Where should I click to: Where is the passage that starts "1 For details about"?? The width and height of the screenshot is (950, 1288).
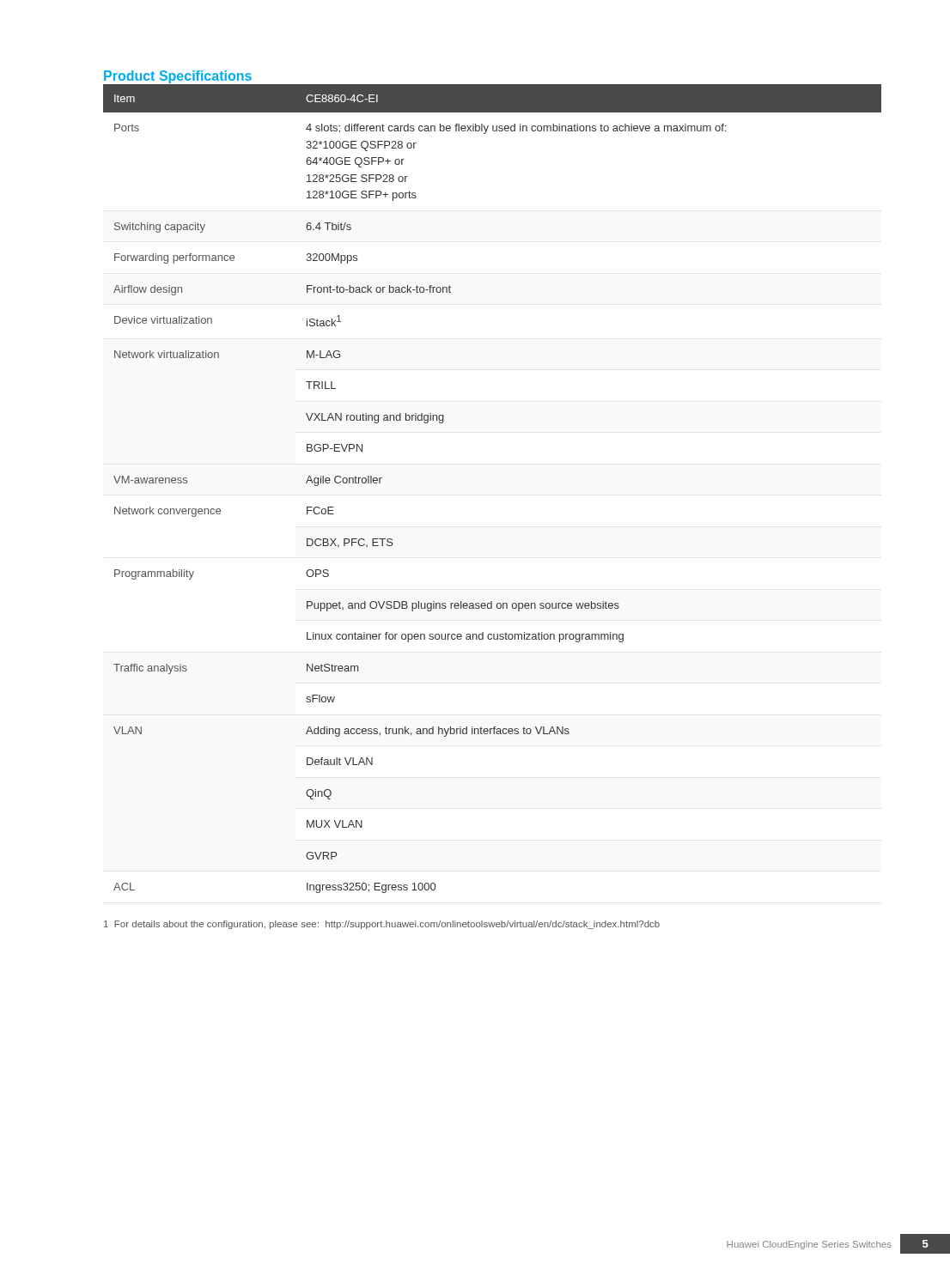click(x=381, y=924)
